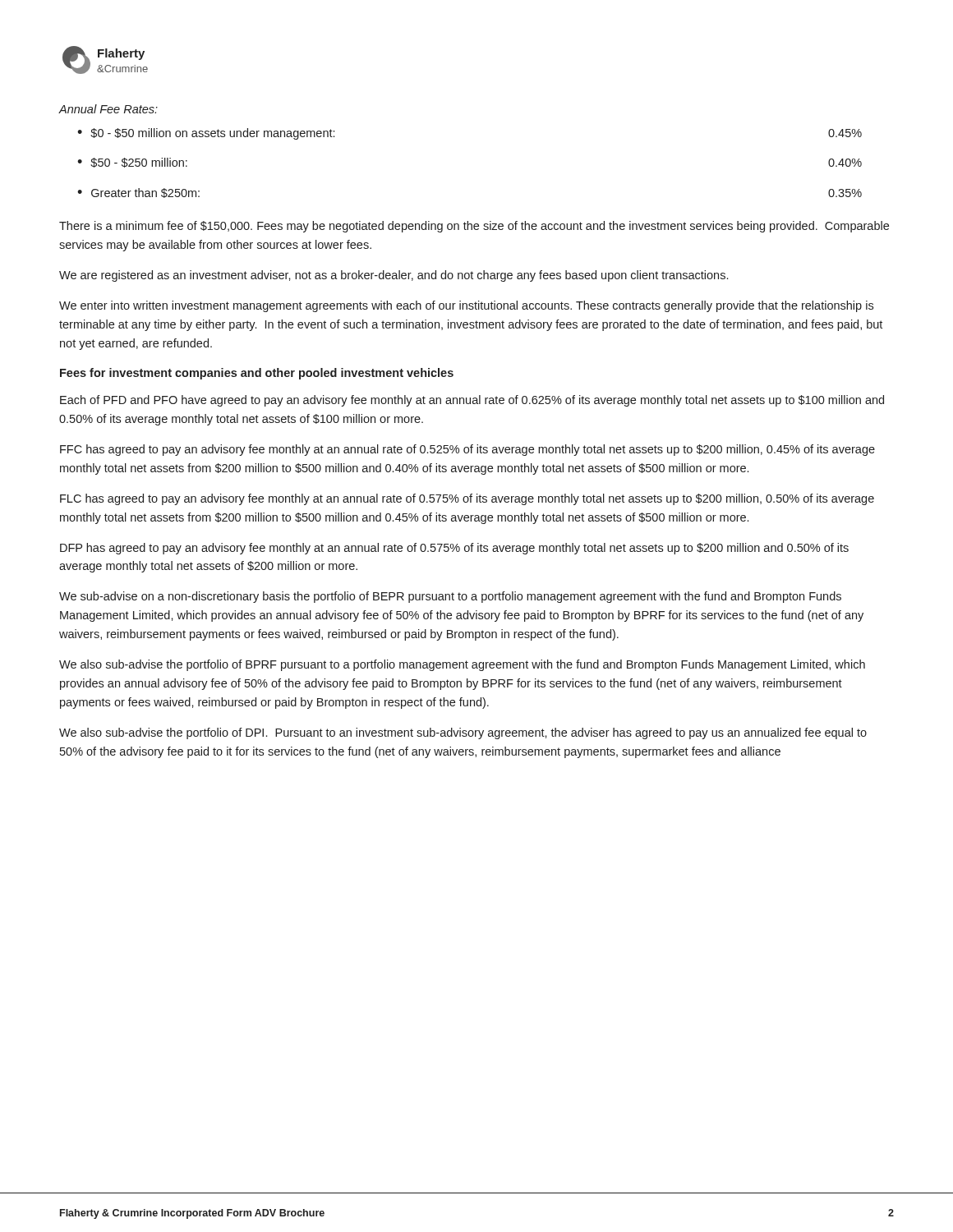Click the passage that begins "FFC has agreed to"
Image resolution: width=953 pixels, height=1232 pixels.
point(467,459)
